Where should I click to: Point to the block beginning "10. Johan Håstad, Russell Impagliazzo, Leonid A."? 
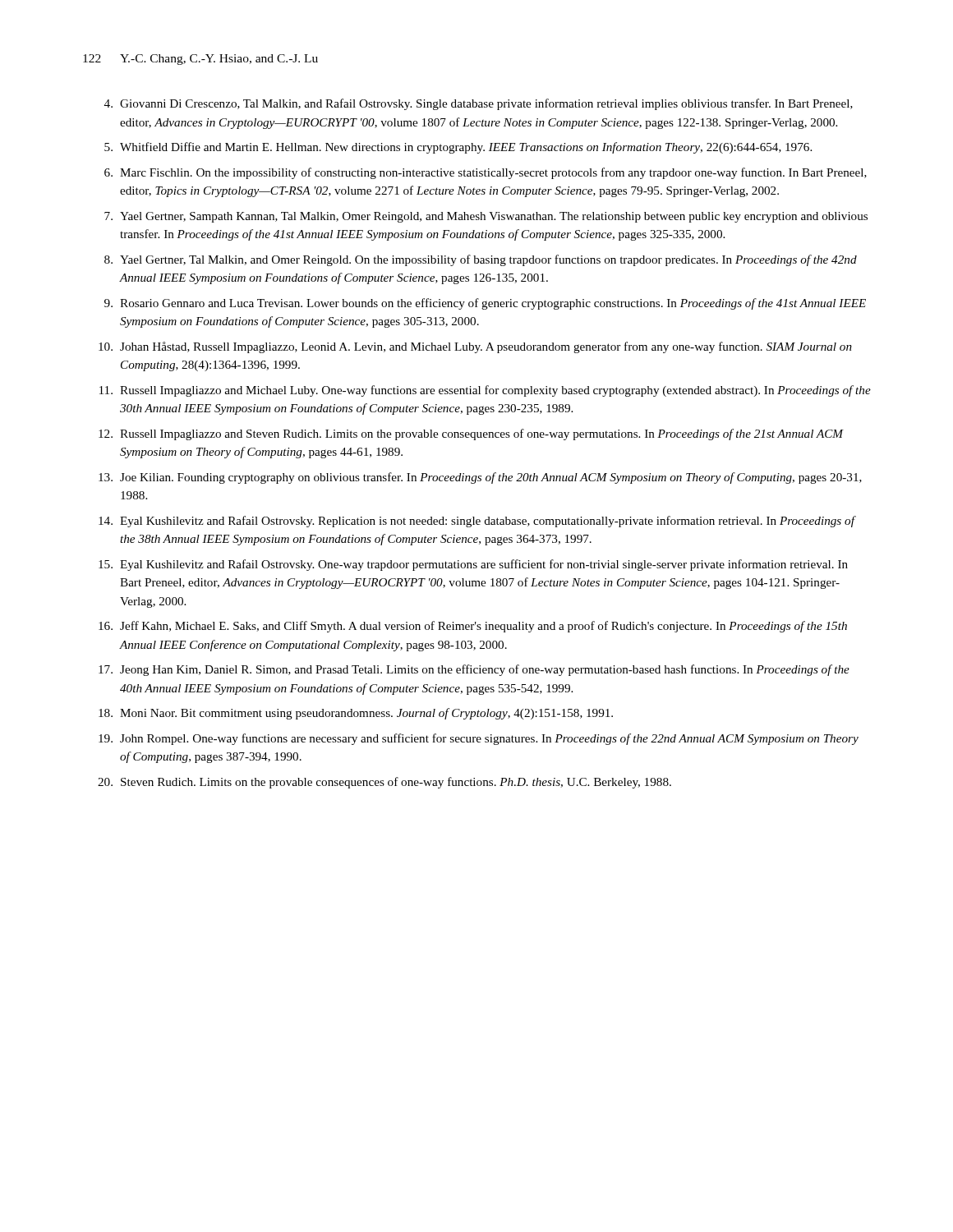[x=476, y=356]
